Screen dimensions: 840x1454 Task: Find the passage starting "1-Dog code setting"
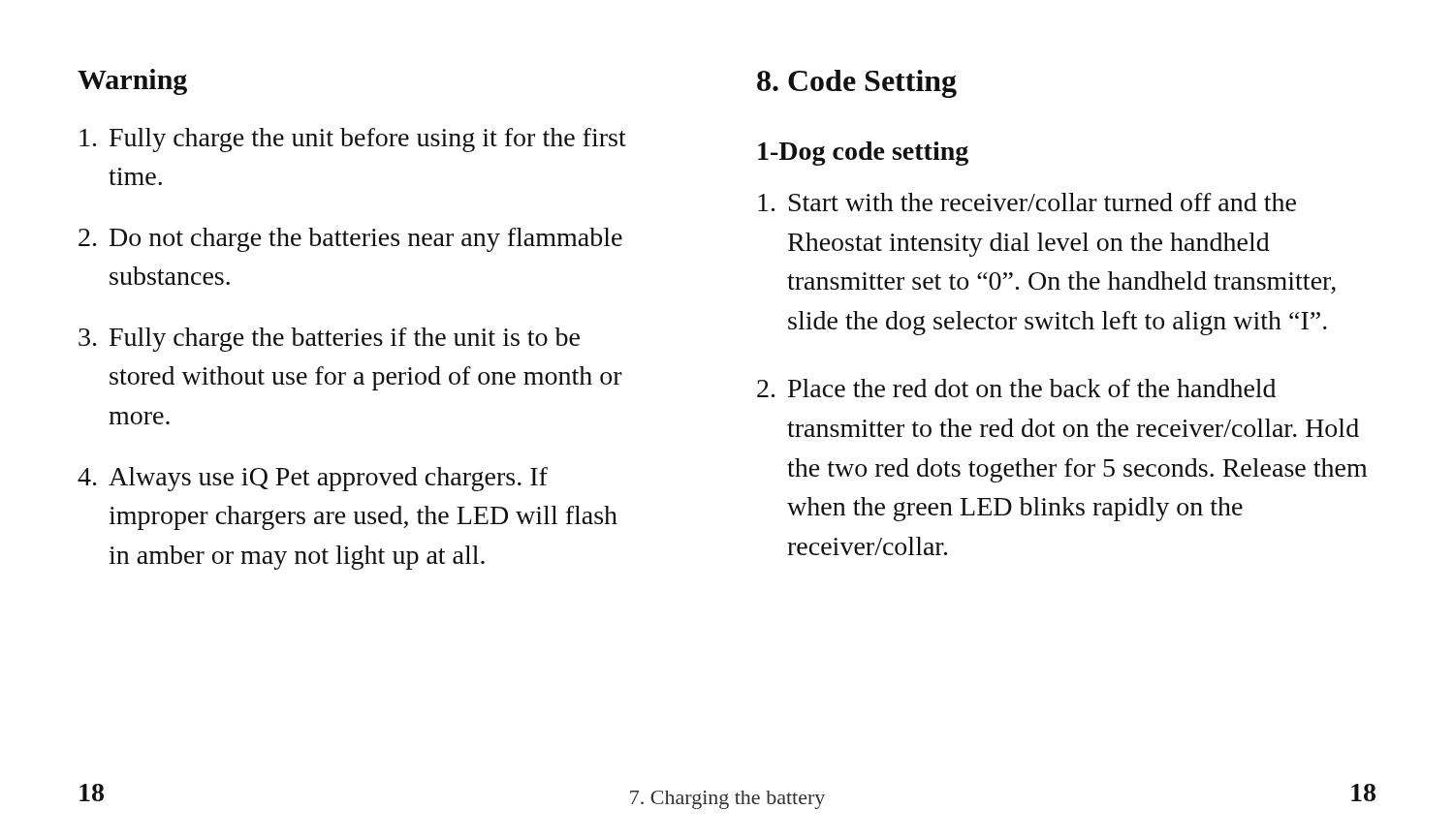862,151
